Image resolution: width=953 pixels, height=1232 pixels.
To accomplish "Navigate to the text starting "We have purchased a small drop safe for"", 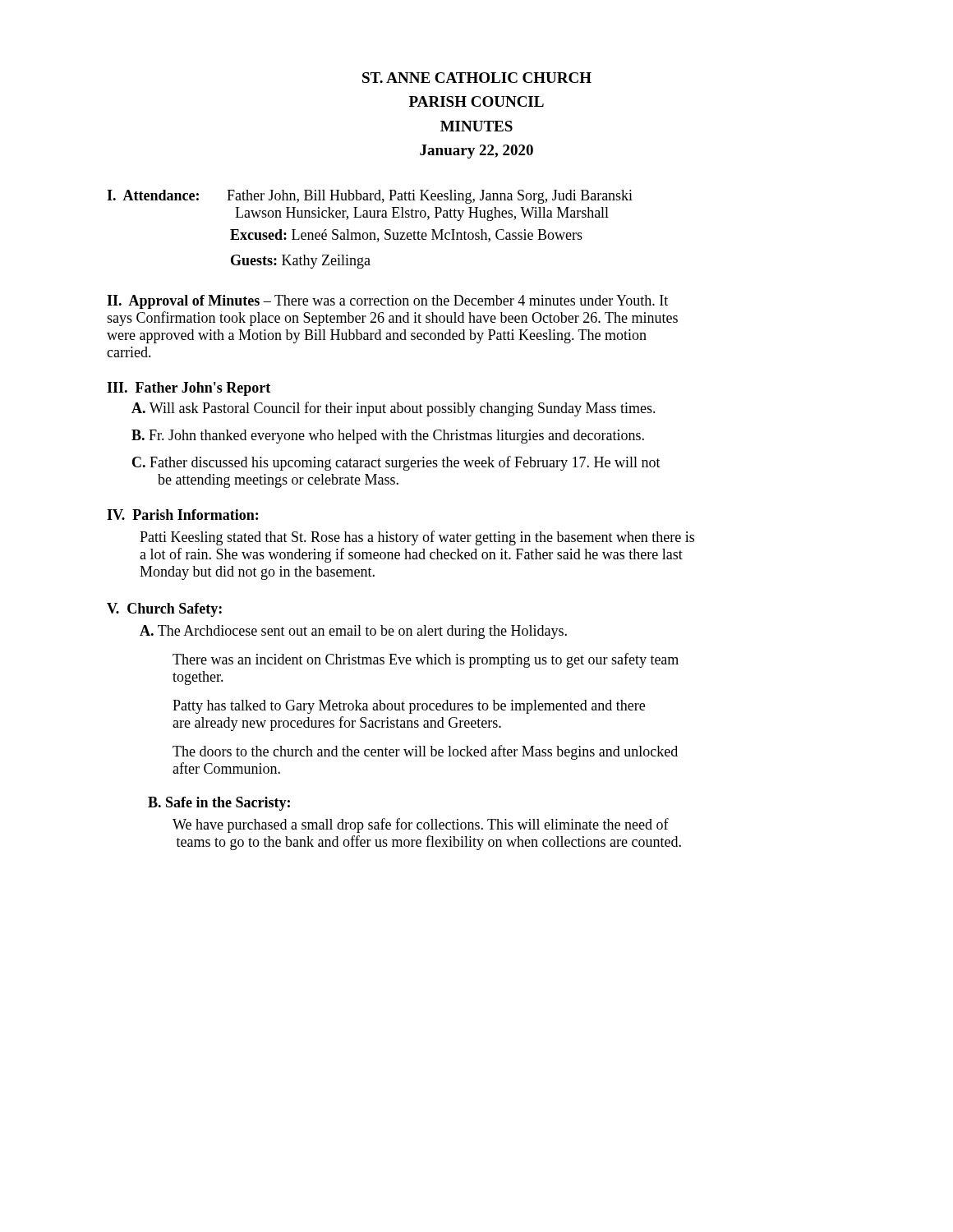I will pyautogui.click(x=427, y=833).
